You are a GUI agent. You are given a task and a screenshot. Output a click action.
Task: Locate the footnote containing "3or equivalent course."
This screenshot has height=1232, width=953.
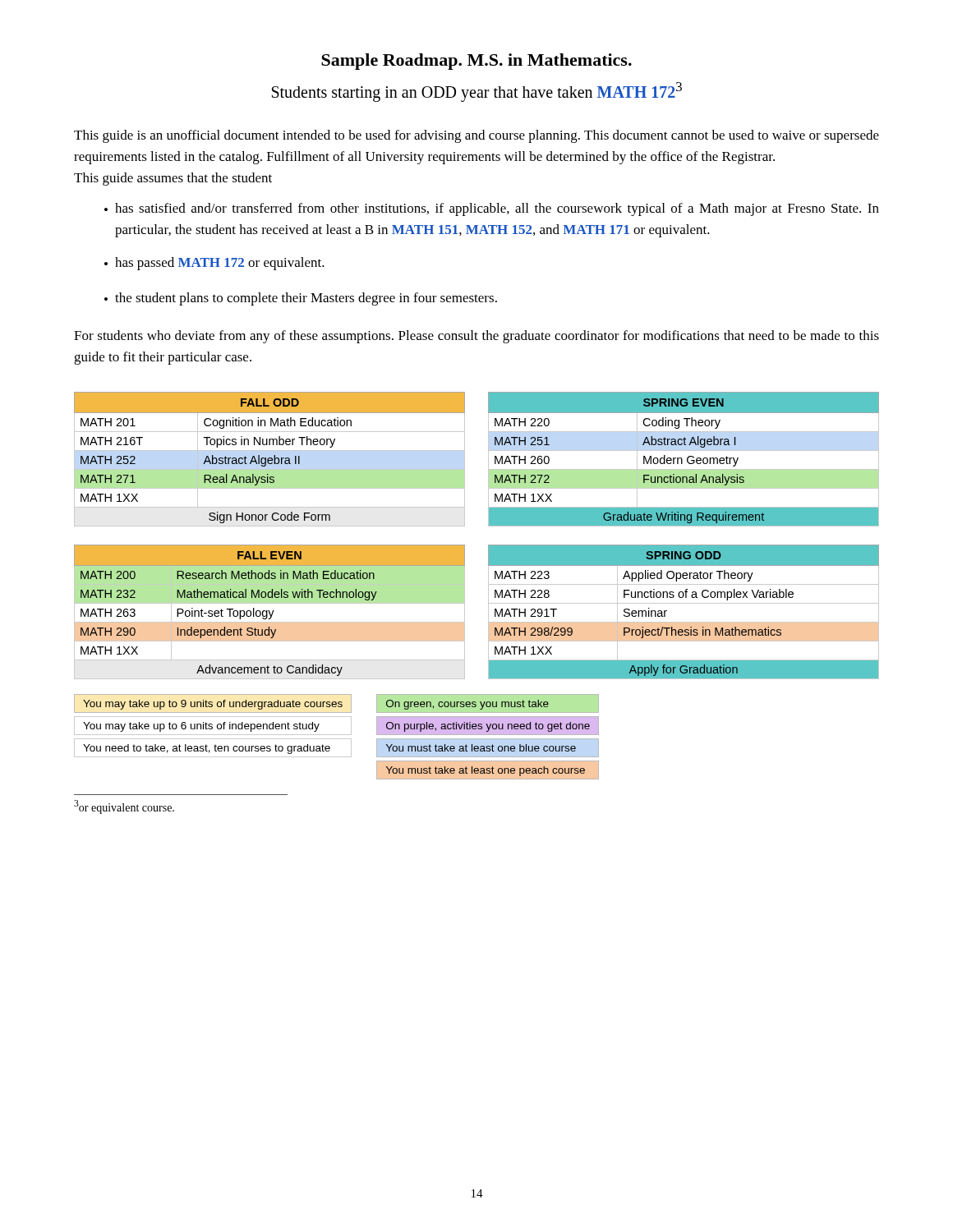tap(124, 807)
